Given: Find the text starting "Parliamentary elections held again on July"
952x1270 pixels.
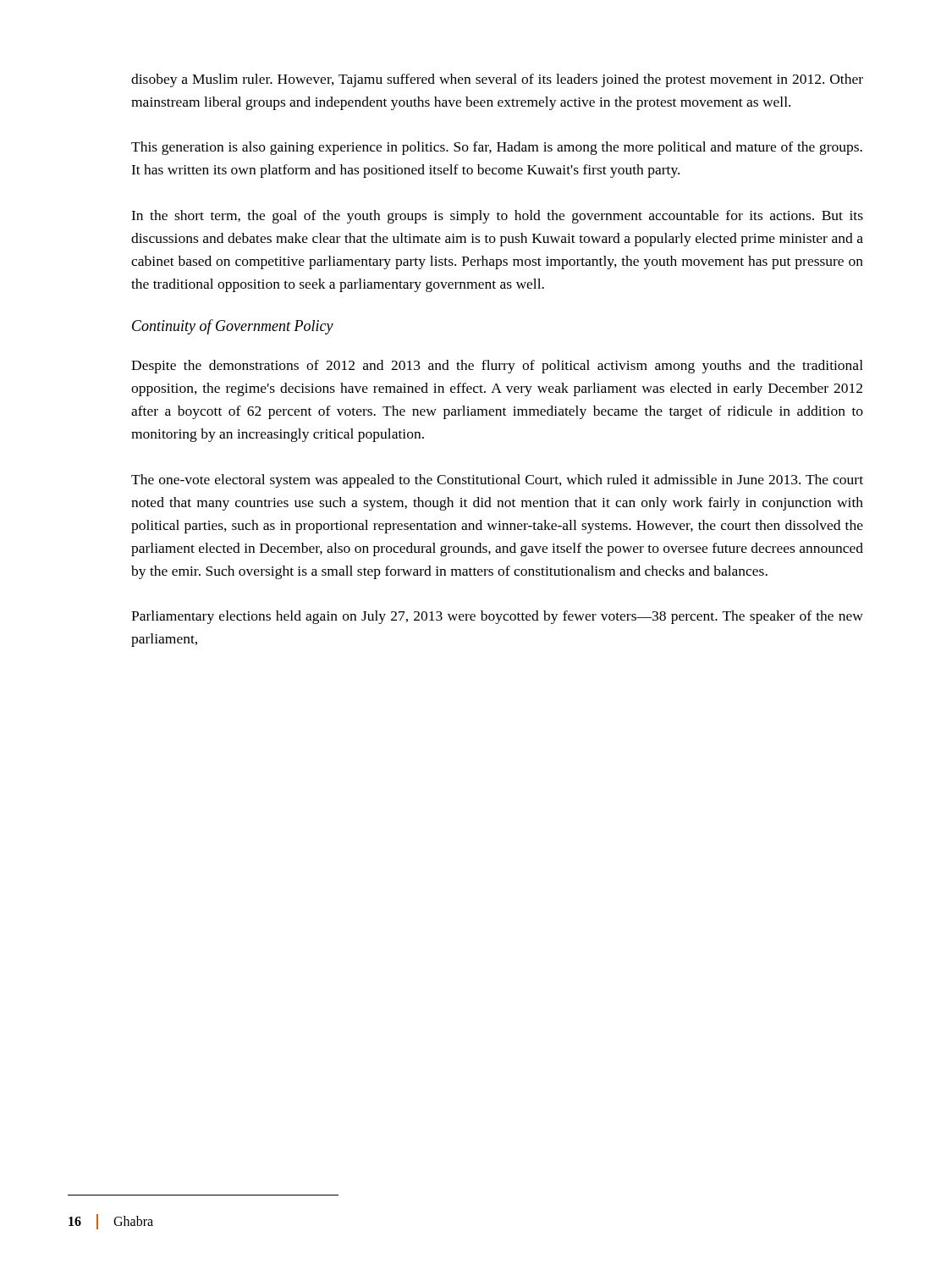Looking at the screenshot, I should tap(497, 627).
